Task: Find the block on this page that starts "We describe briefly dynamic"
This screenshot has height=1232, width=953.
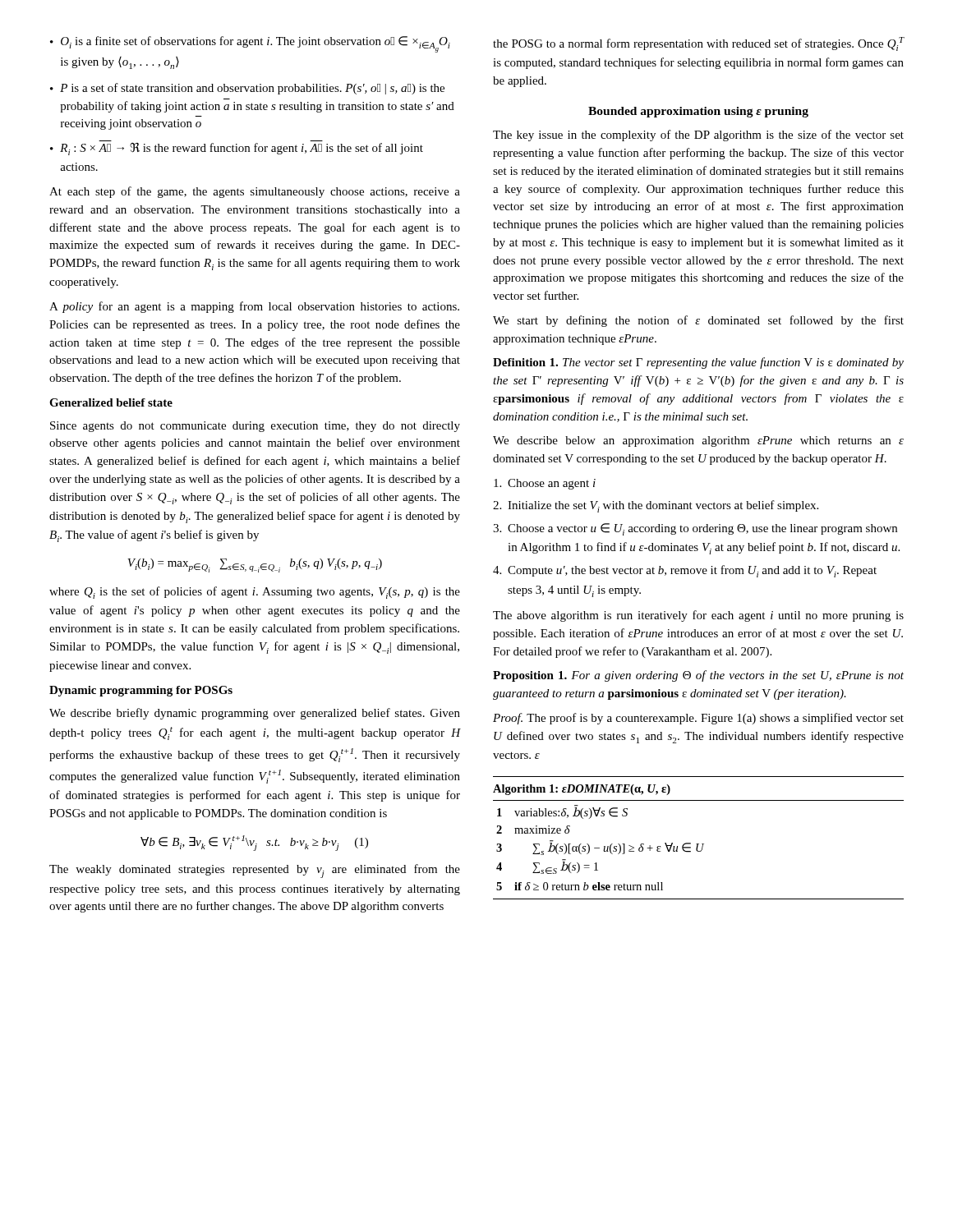Action: (255, 764)
